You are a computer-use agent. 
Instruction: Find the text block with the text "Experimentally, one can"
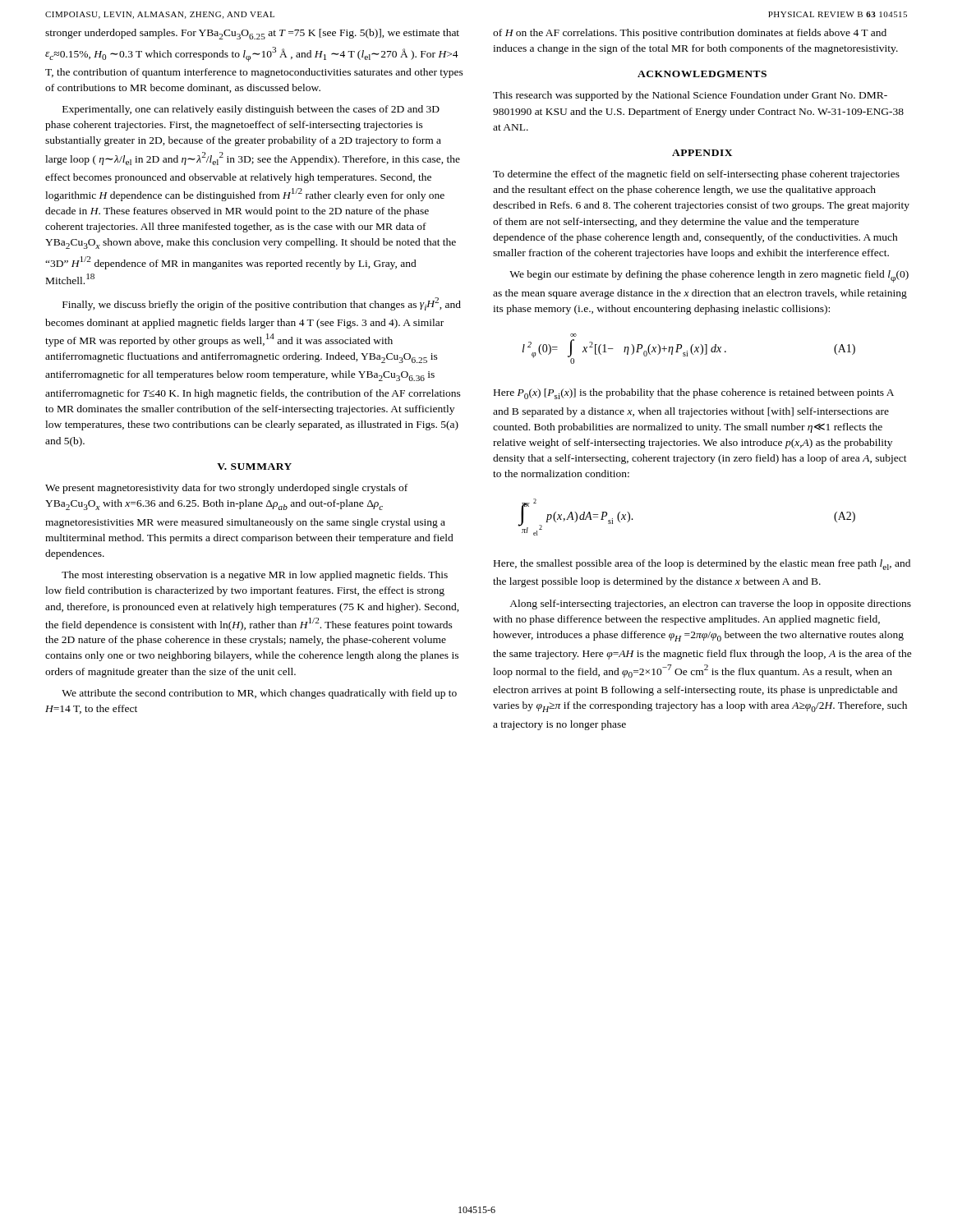255,195
